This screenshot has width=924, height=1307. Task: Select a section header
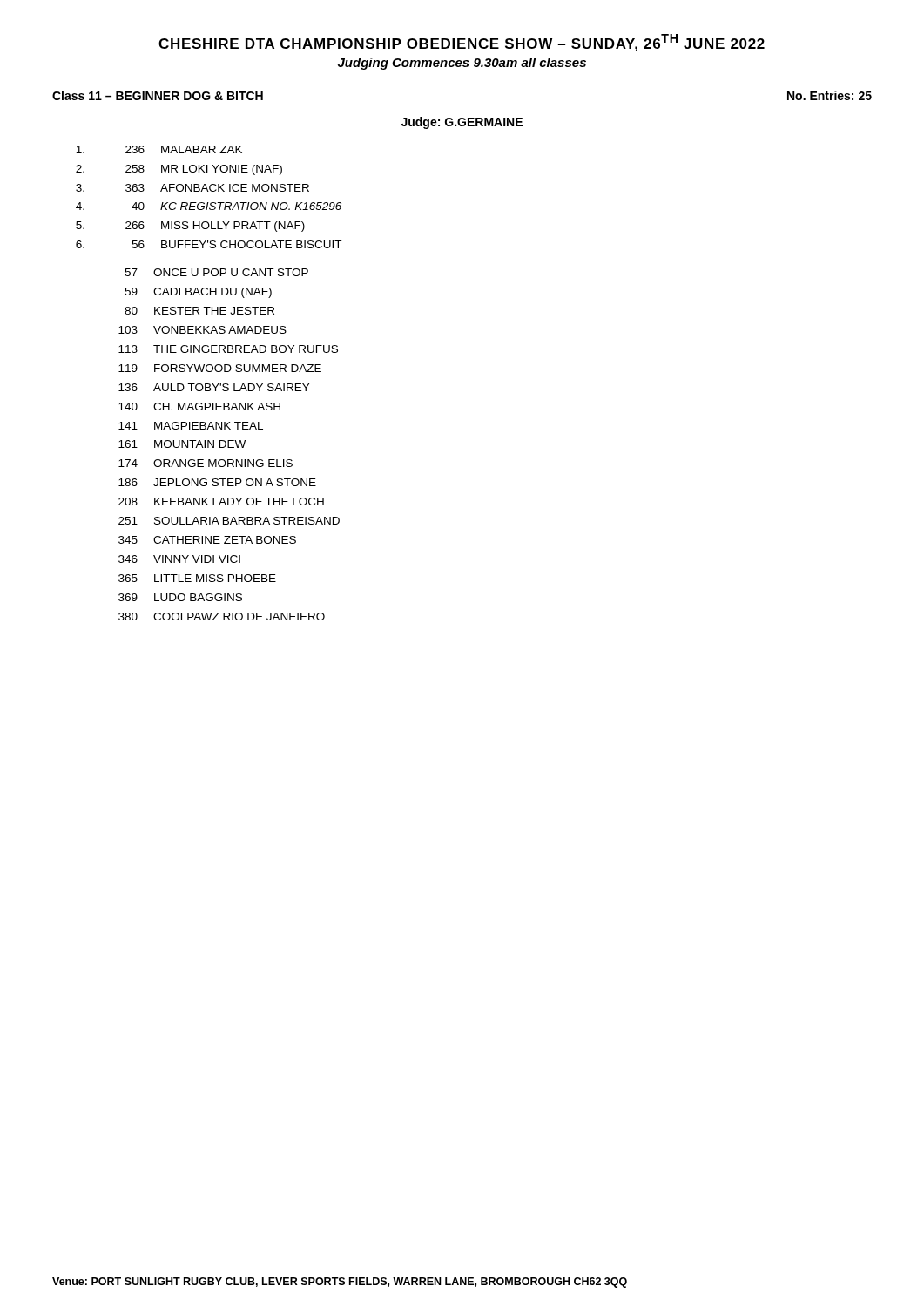click(x=462, y=96)
